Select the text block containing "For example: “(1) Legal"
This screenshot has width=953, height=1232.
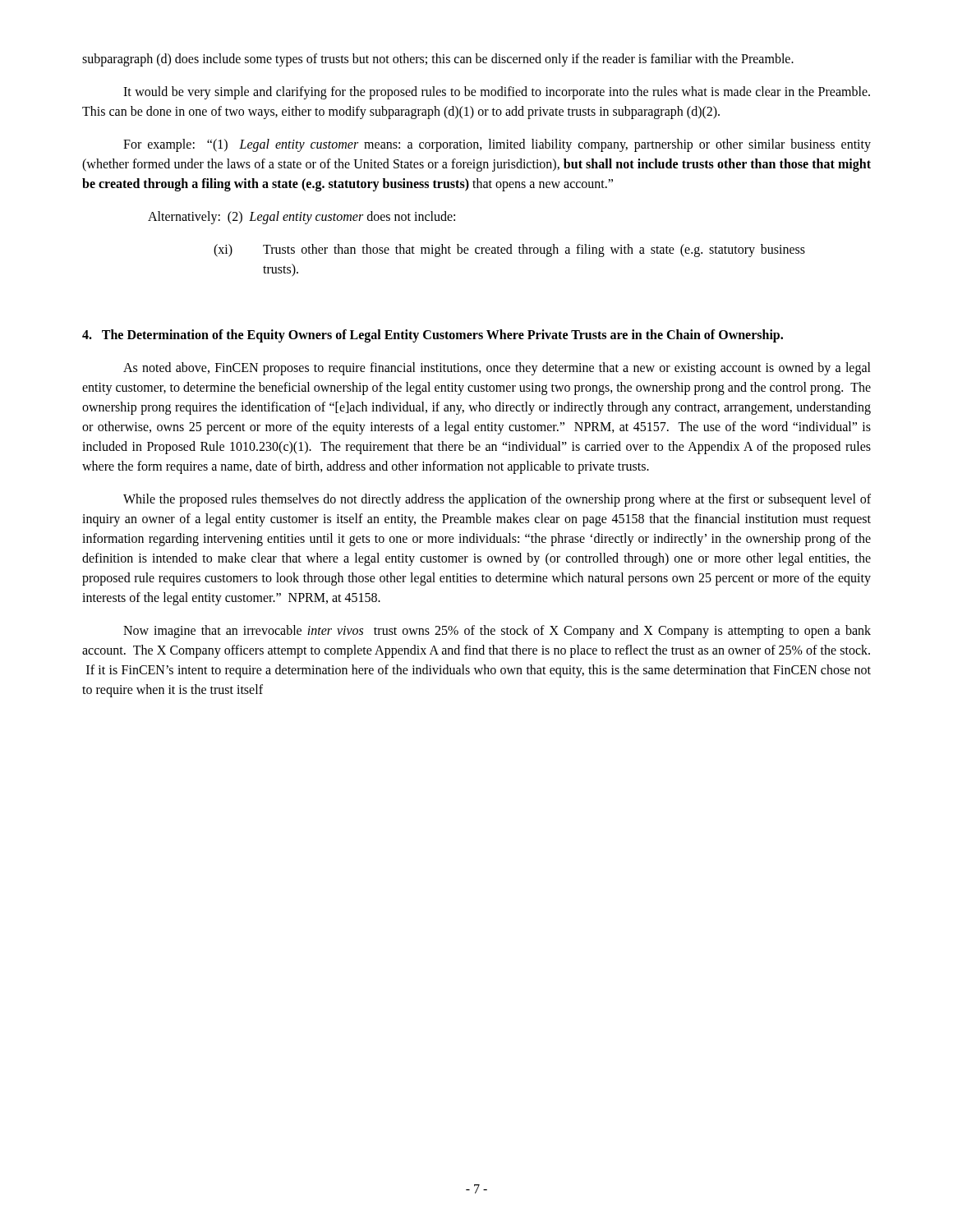476,164
